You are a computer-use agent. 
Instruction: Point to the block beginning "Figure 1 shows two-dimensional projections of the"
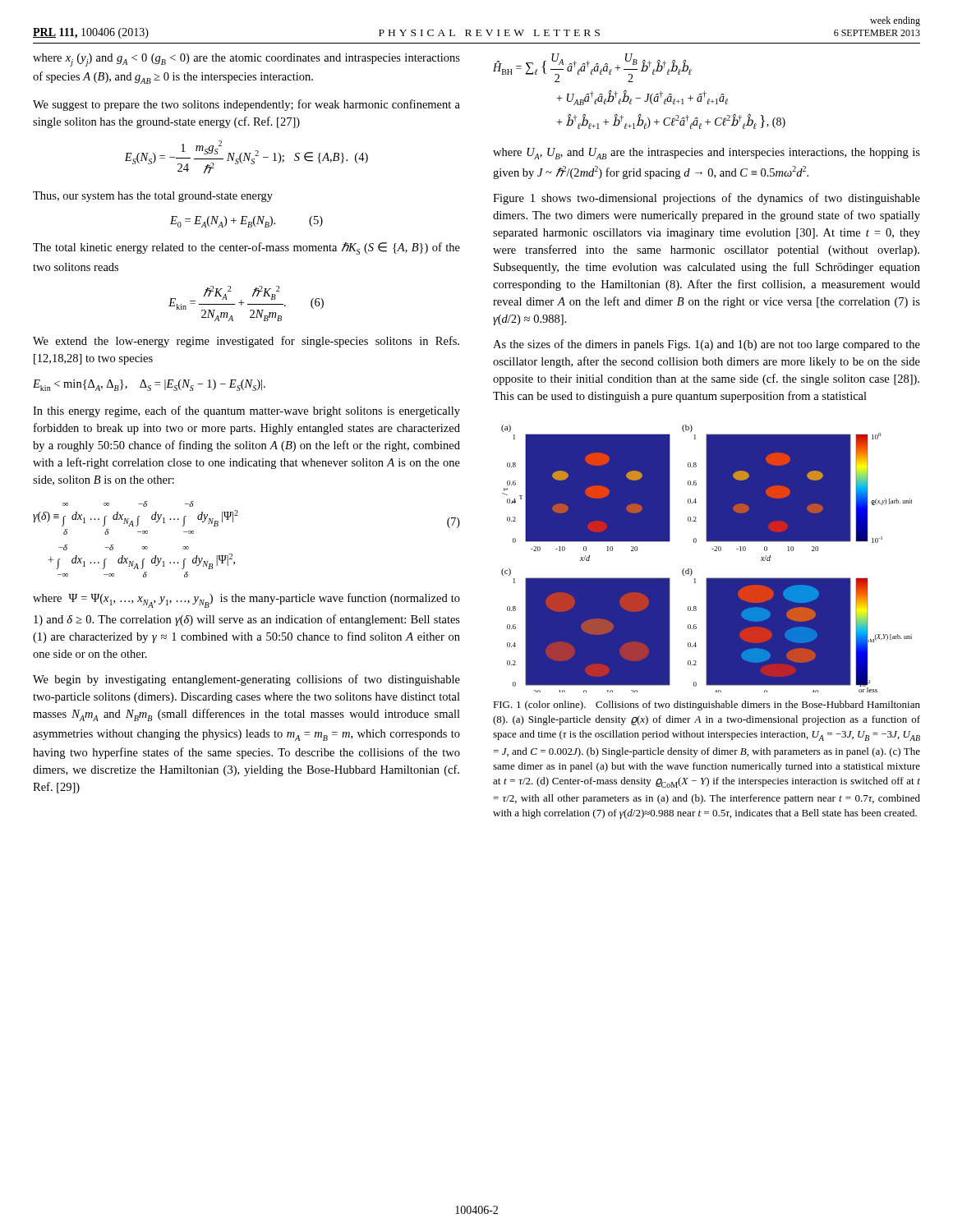707,258
